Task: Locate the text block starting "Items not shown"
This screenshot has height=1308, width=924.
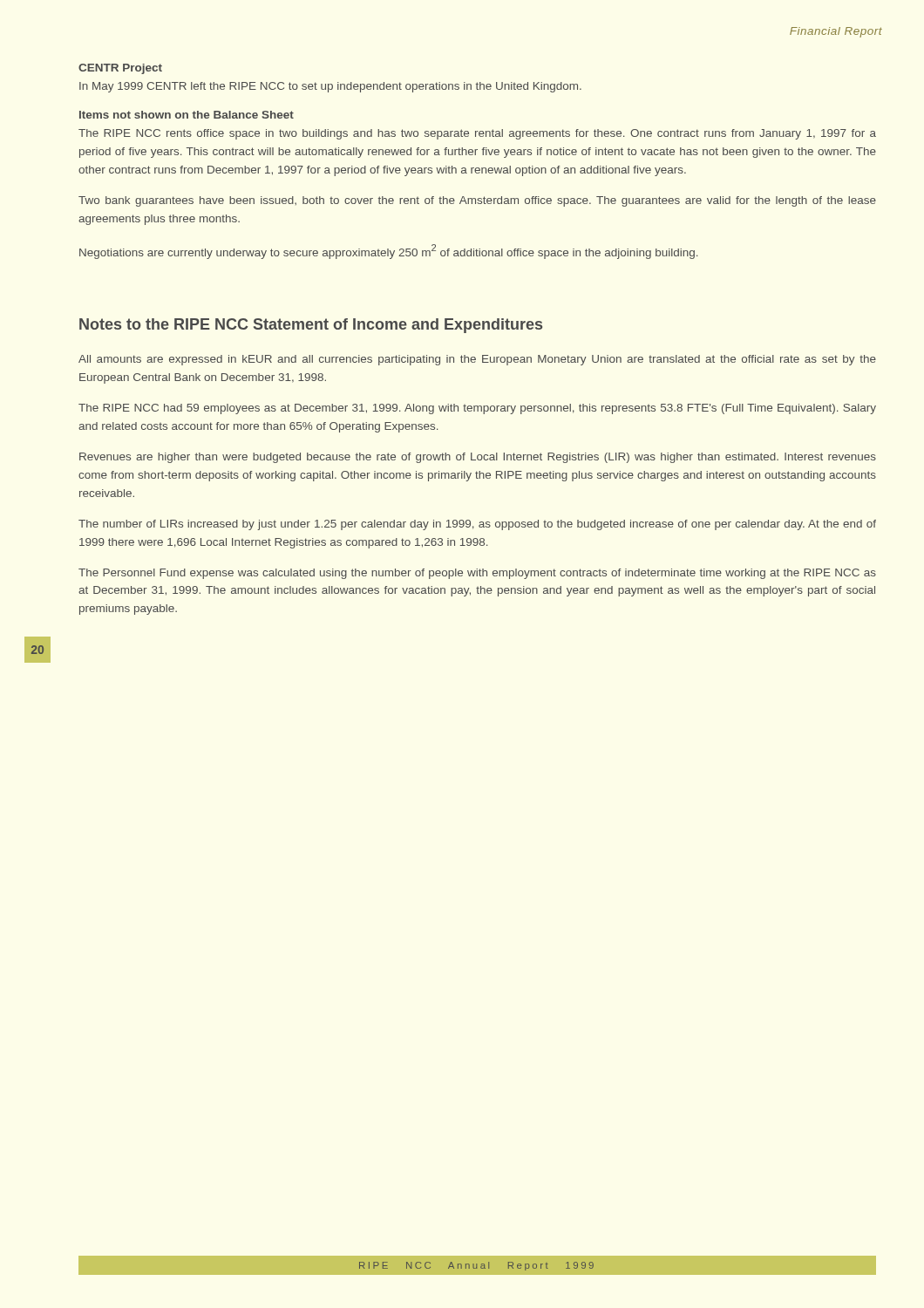Action: click(186, 115)
